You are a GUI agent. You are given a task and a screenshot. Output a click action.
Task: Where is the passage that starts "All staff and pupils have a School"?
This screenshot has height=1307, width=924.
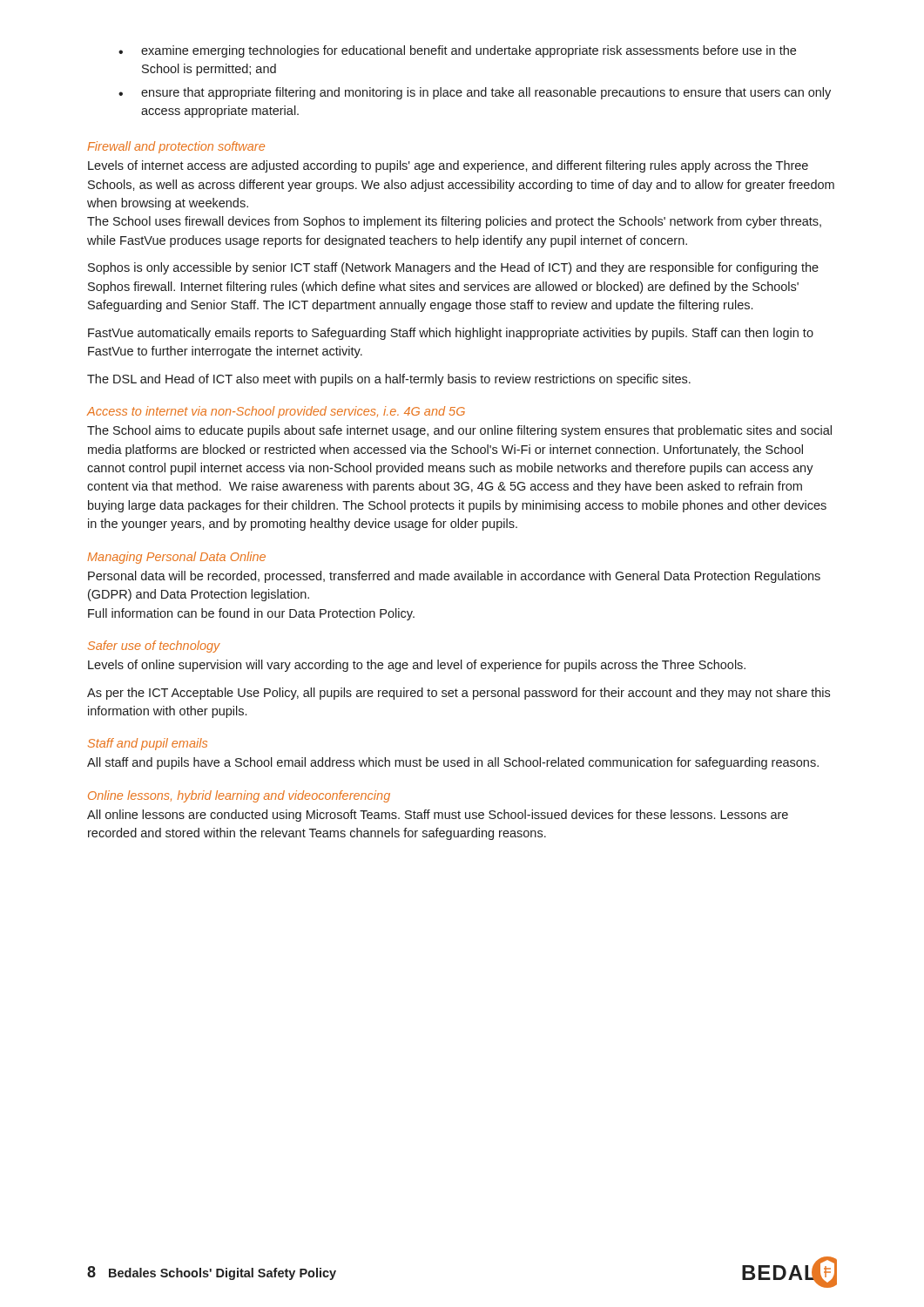453,763
